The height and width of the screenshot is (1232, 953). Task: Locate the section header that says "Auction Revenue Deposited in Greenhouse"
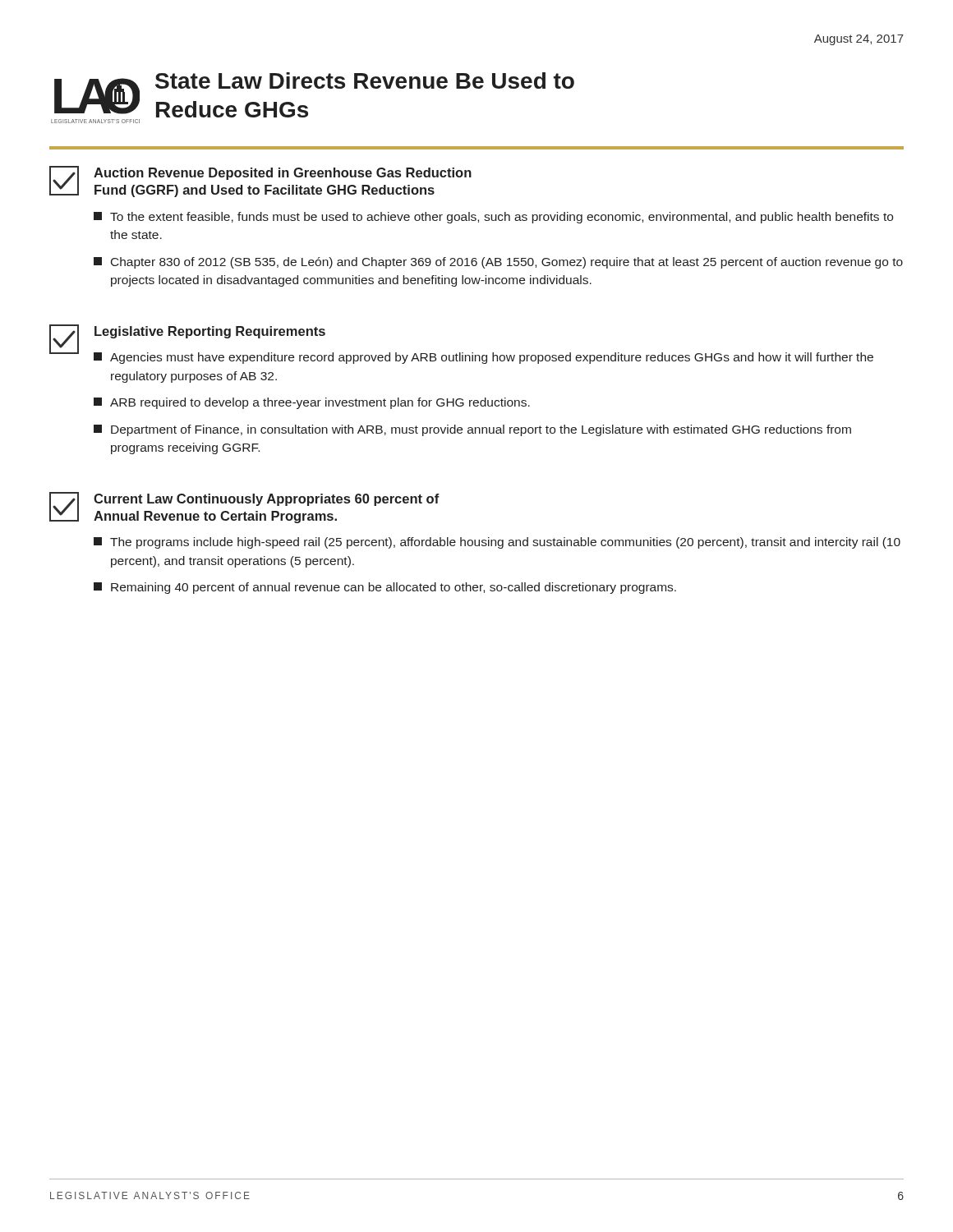(x=283, y=181)
